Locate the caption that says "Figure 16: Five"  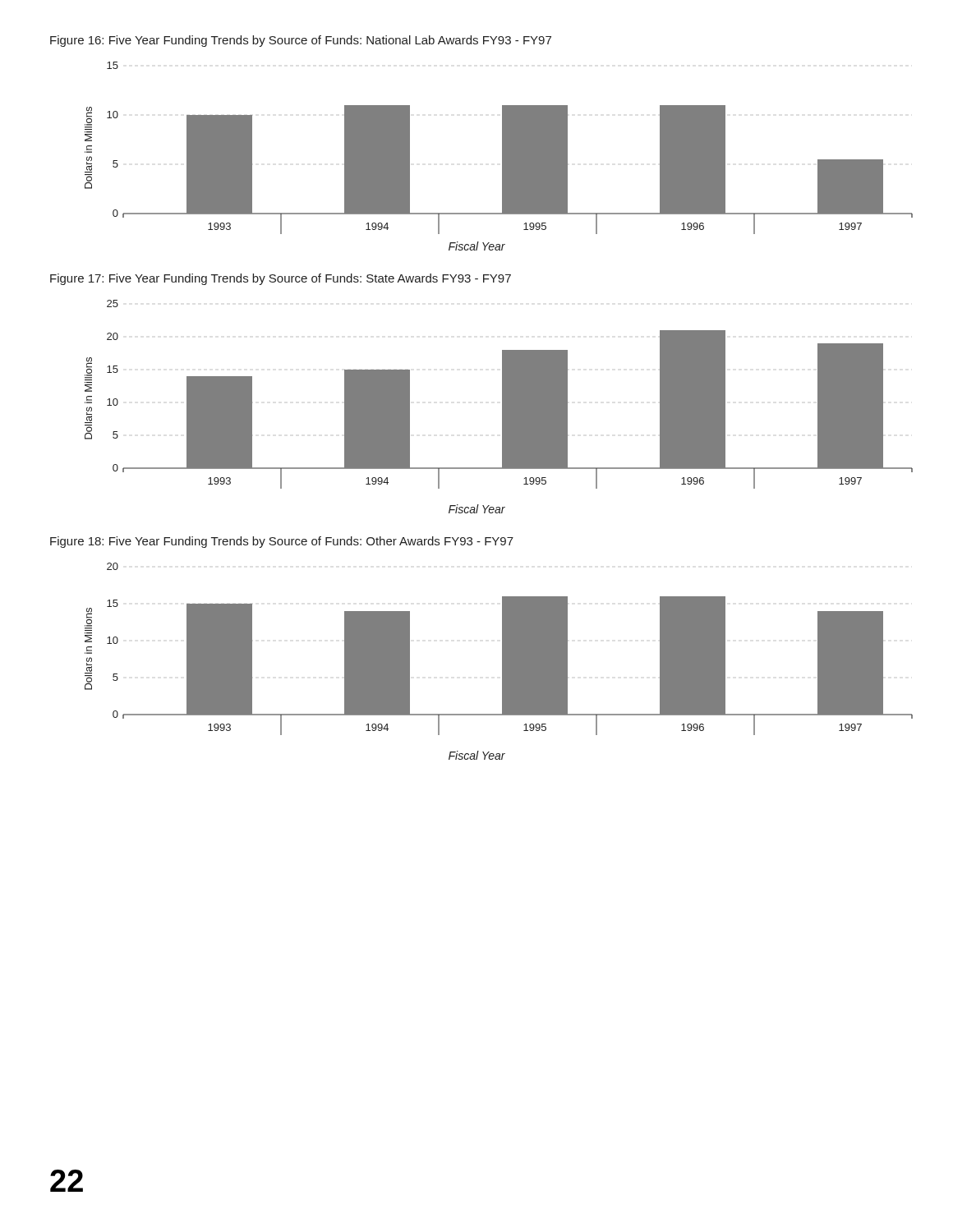click(x=301, y=40)
